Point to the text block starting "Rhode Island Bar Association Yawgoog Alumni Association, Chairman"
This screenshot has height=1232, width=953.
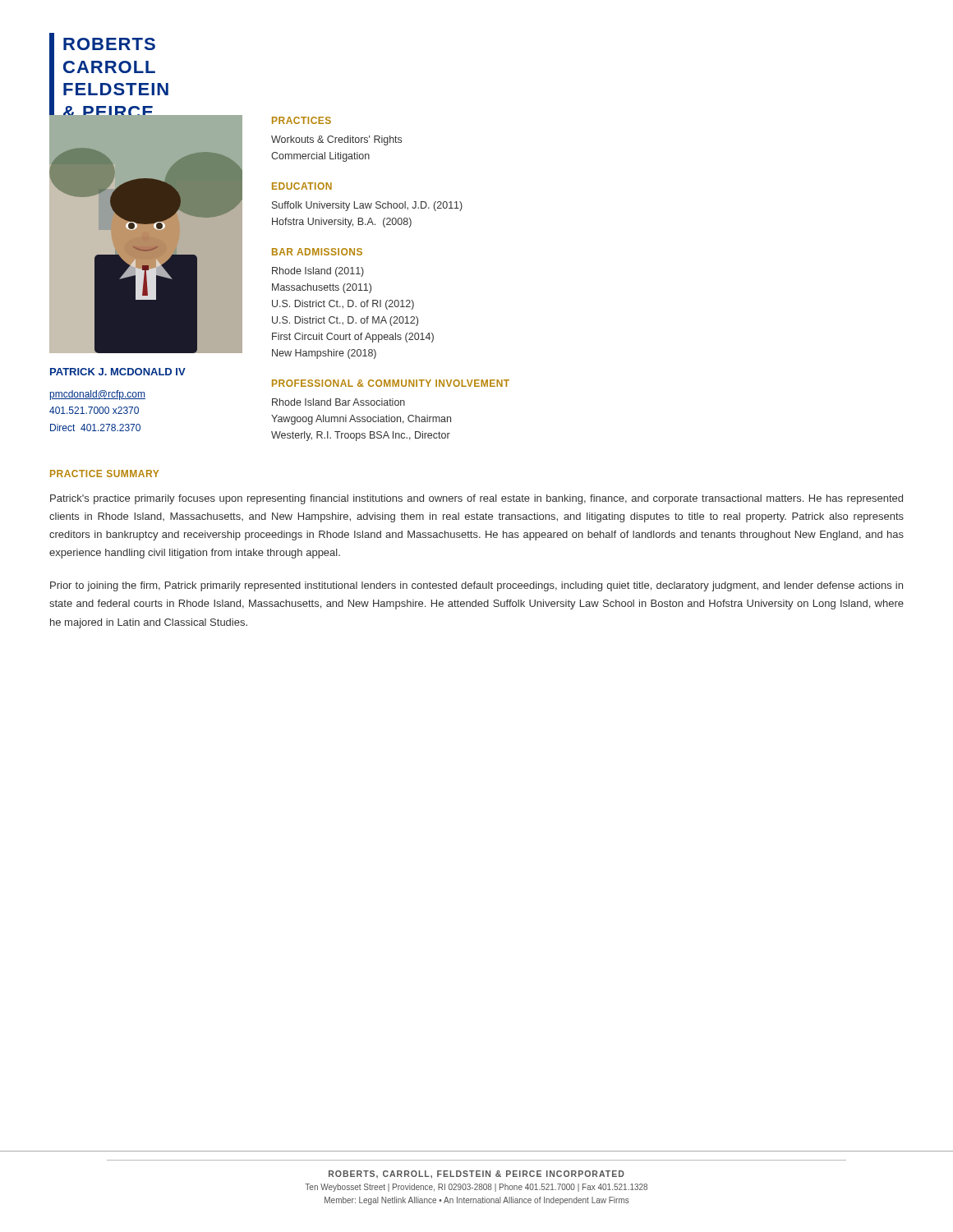tap(362, 419)
